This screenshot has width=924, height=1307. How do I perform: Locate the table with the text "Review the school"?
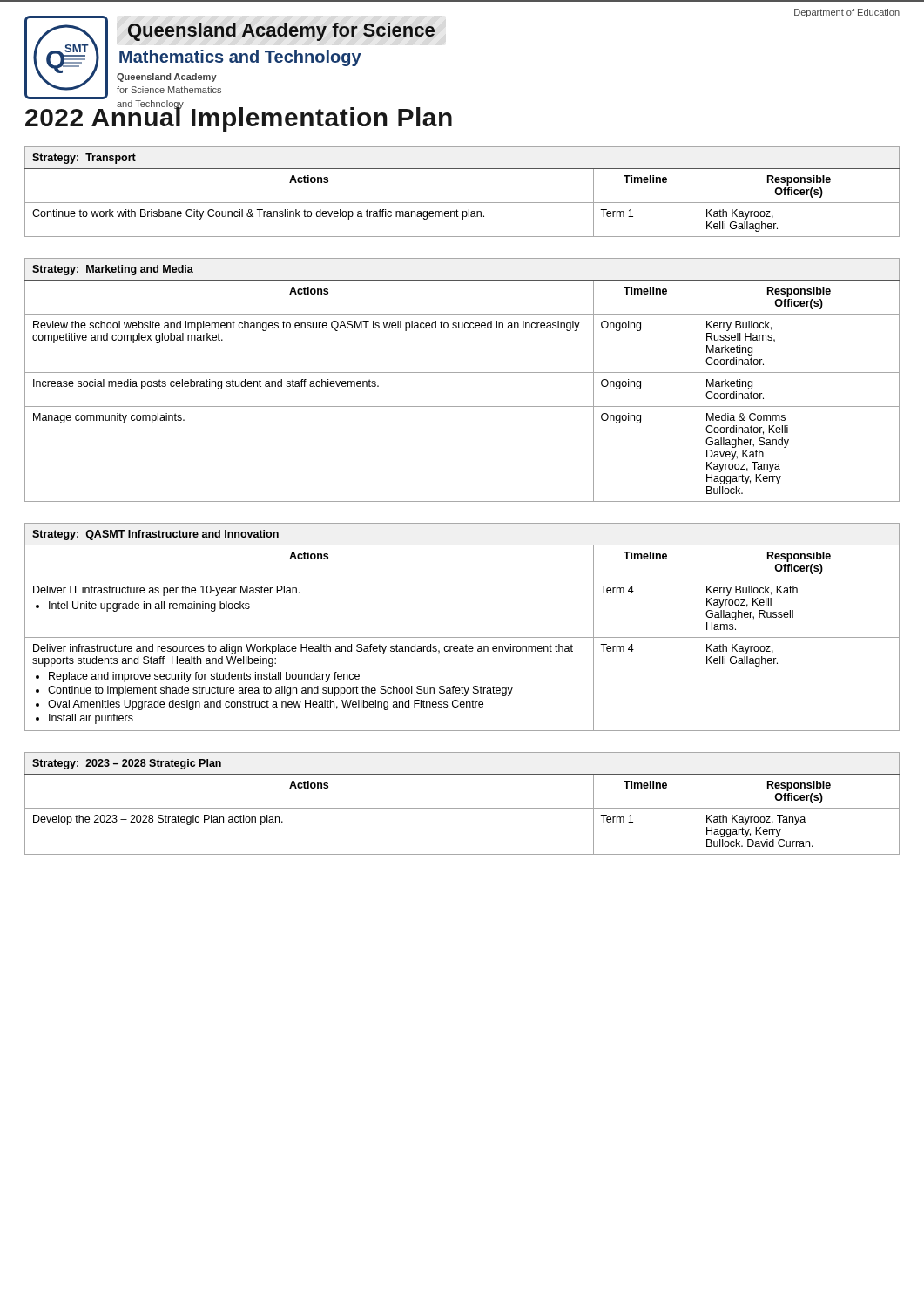[462, 380]
